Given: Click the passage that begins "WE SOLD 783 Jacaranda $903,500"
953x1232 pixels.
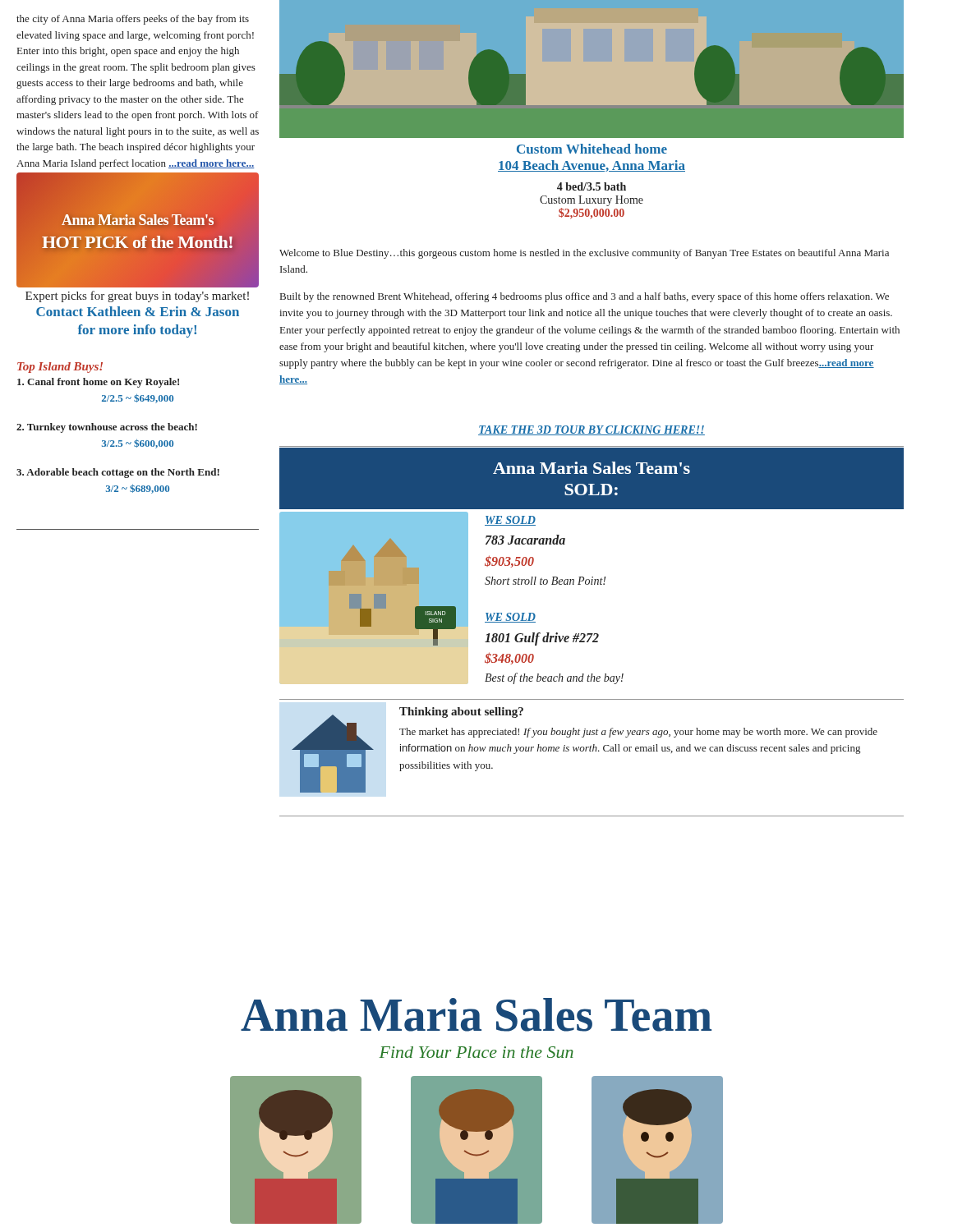Looking at the screenshot, I should (x=510, y=521).
